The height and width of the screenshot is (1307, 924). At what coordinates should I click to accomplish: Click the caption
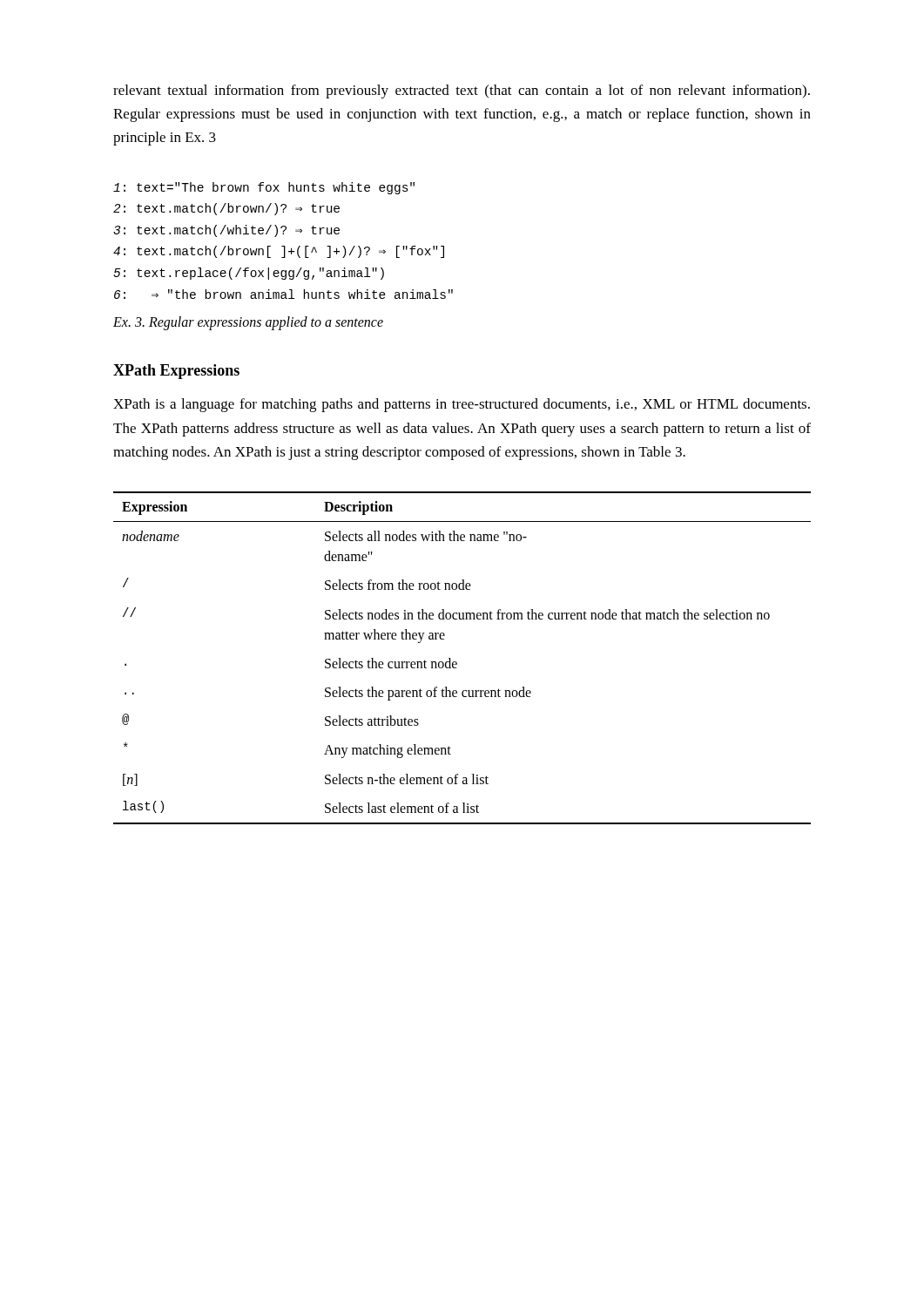pos(248,322)
